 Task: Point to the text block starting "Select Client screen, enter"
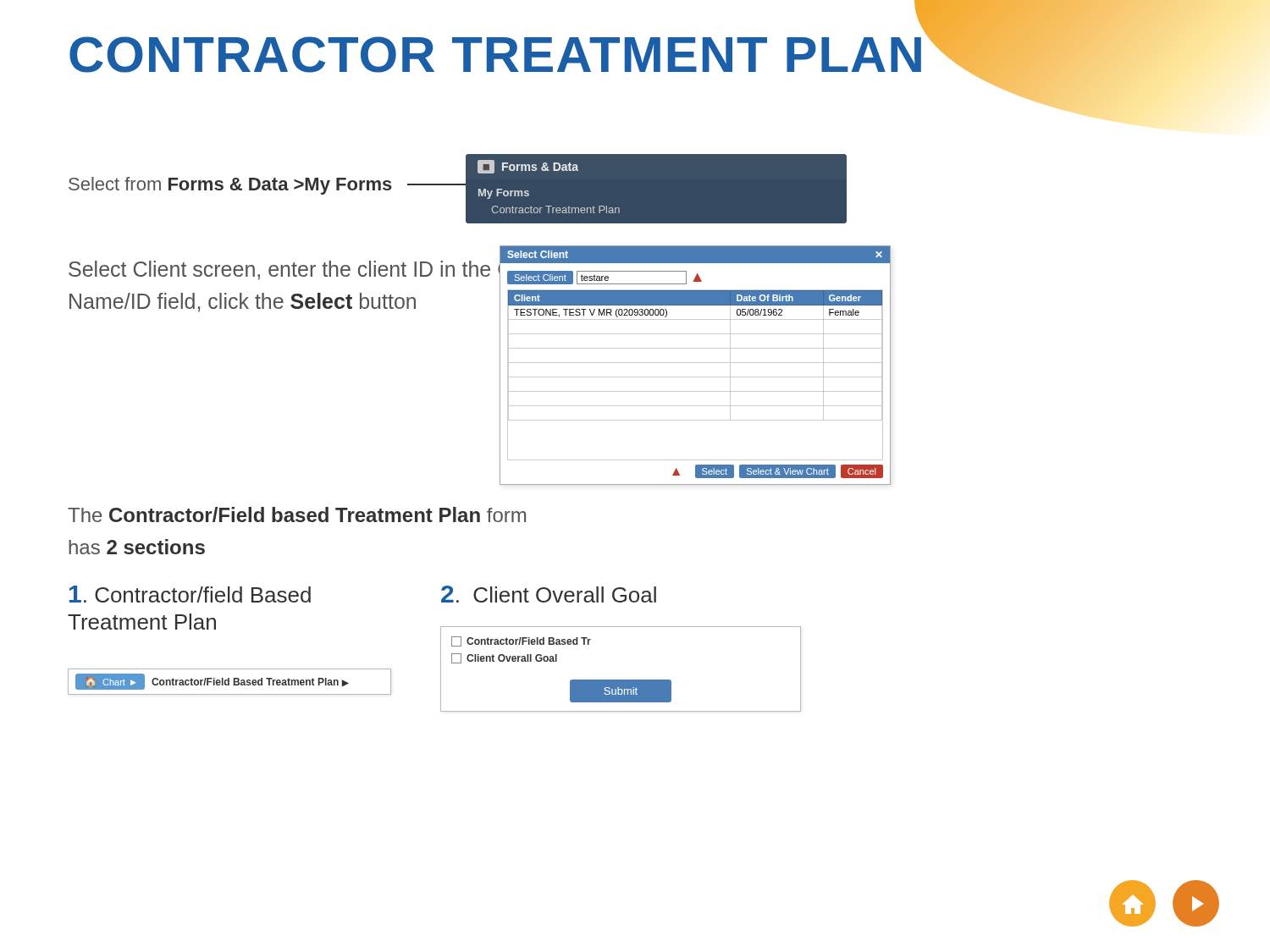(309, 285)
